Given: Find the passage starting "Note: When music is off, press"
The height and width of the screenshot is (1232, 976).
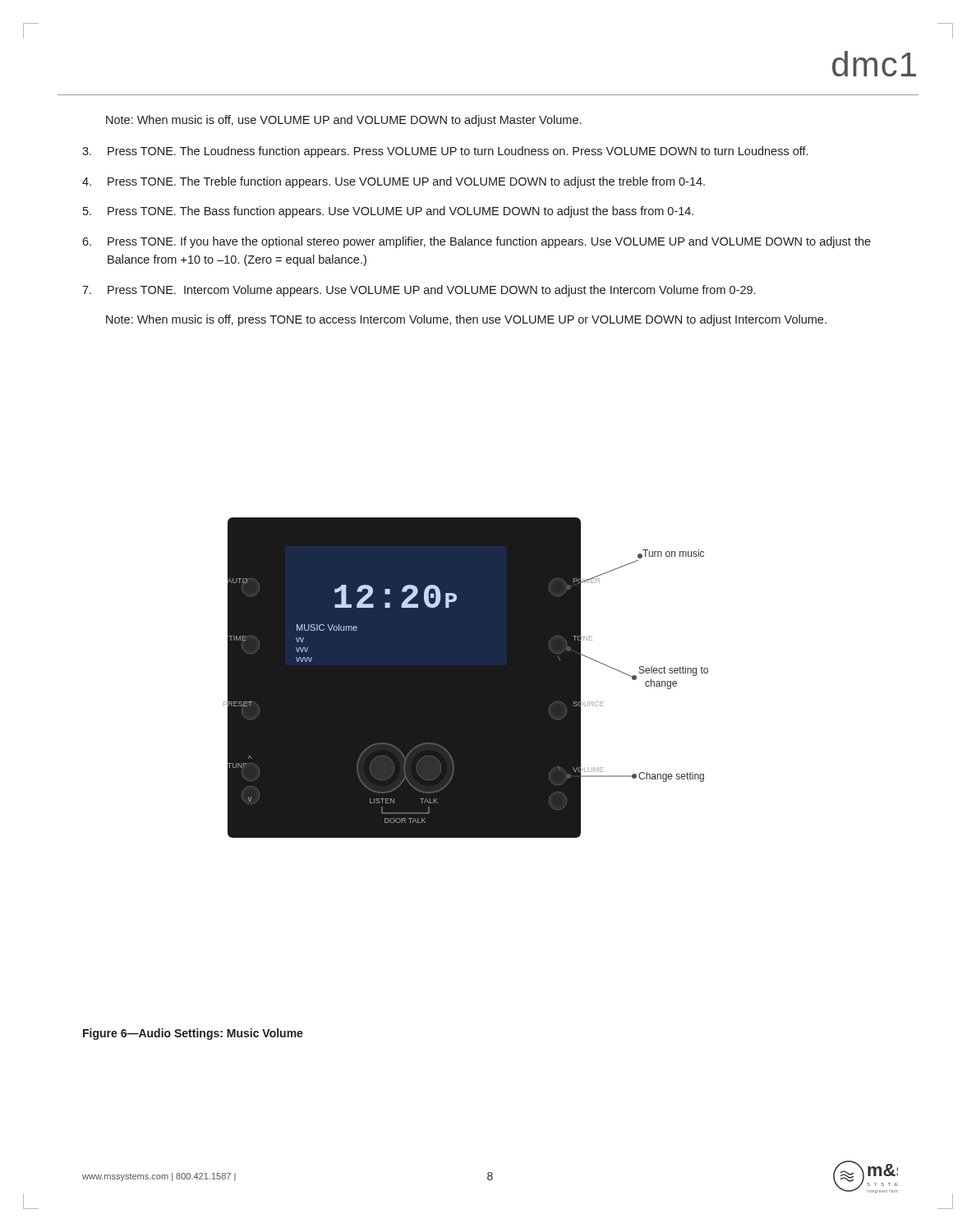Looking at the screenshot, I should pos(466,320).
